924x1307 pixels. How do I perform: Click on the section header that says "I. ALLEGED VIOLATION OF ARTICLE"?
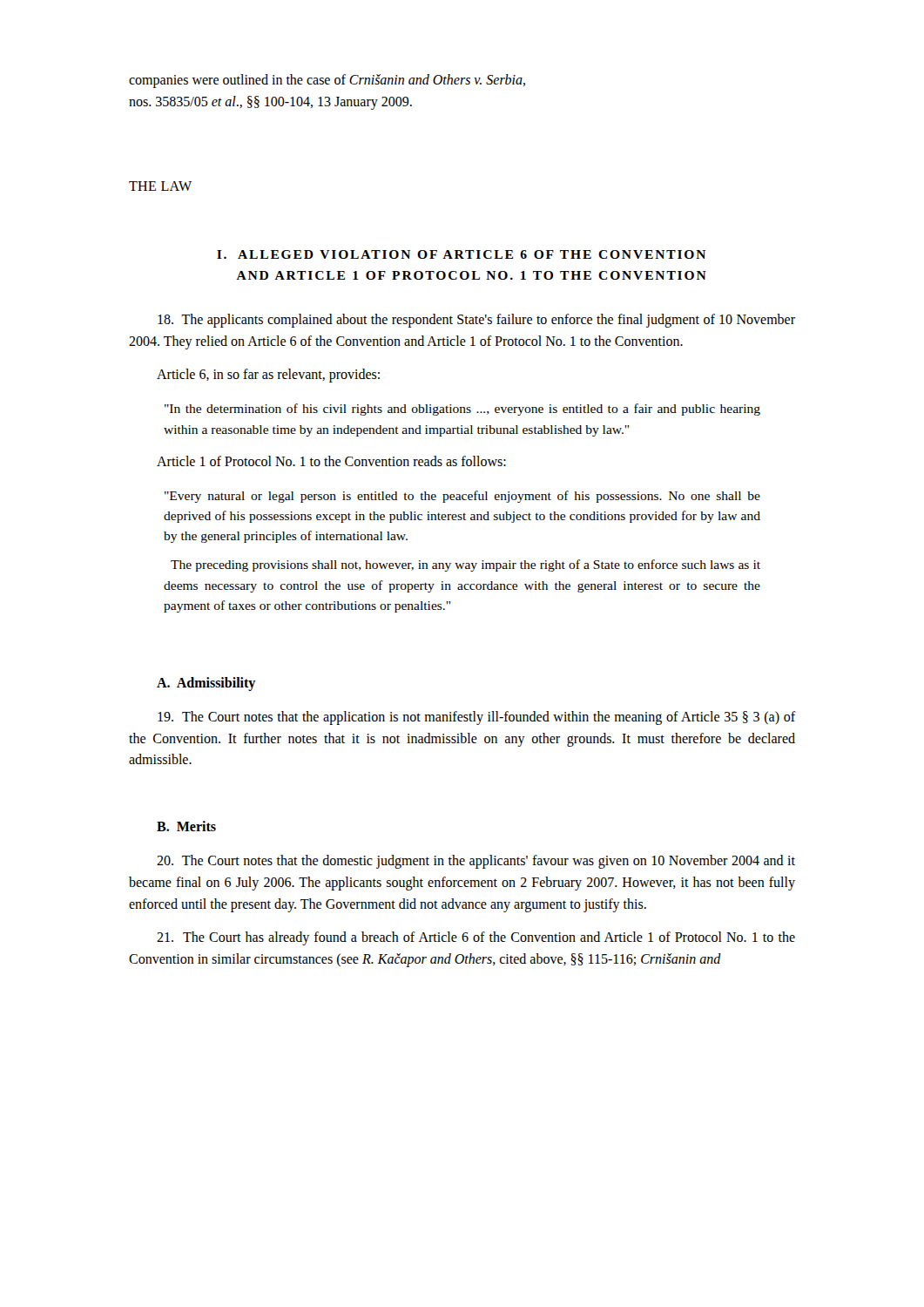point(462,265)
